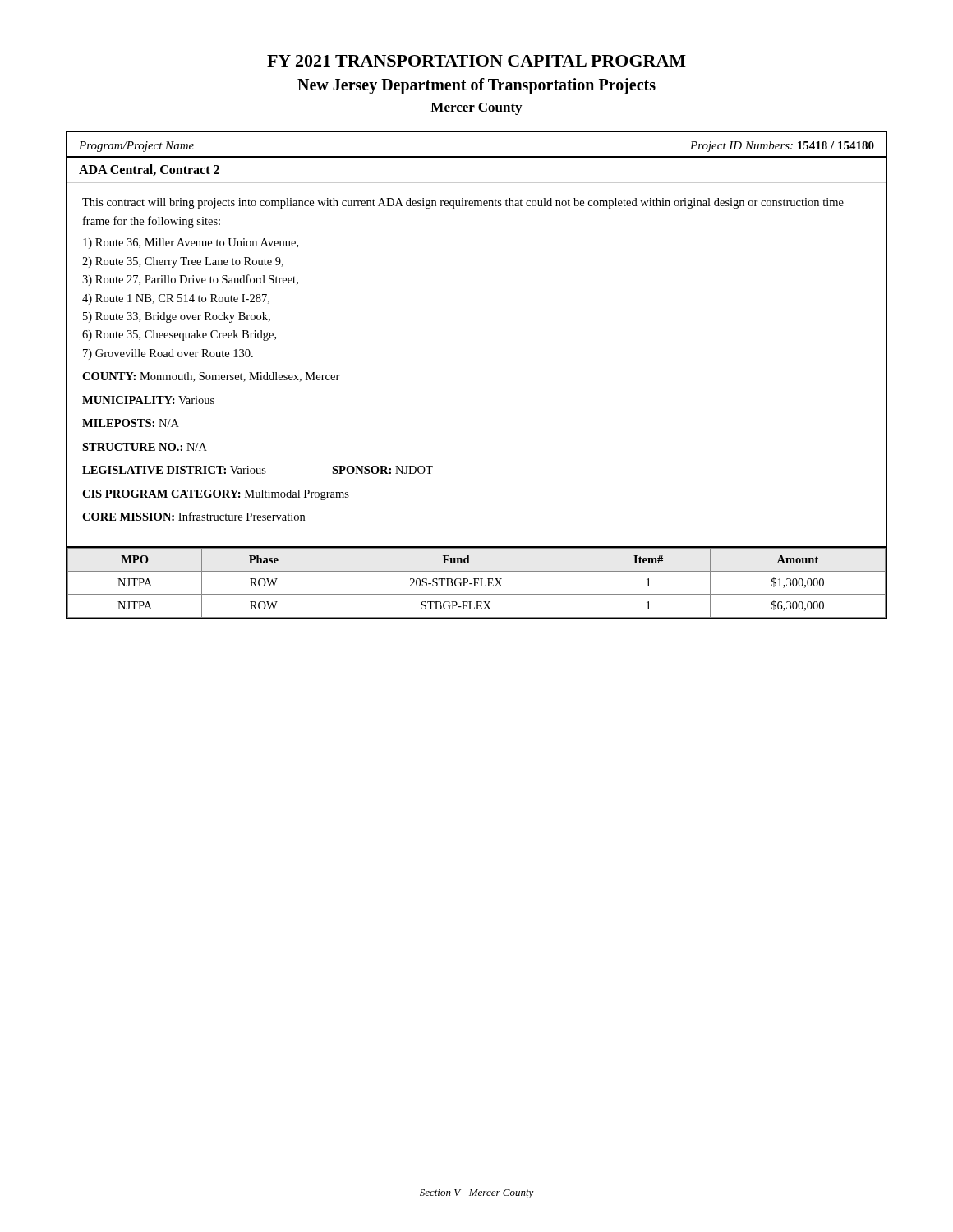Point to the block starting "7) Groveville Road over Route 130."
The height and width of the screenshot is (1232, 953).
coord(168,353)
